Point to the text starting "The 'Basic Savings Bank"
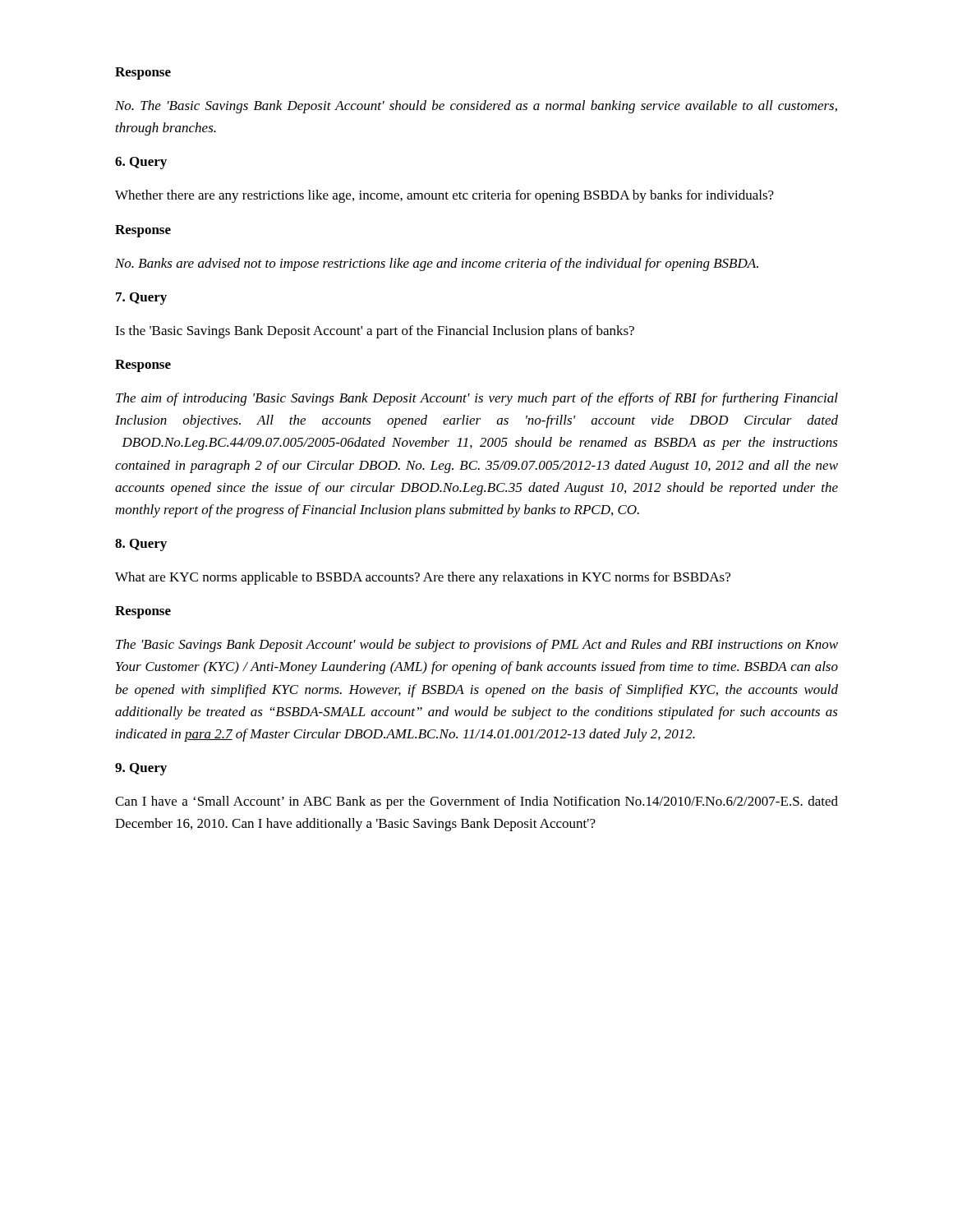 pyautogui.click(x=476, y=689)
